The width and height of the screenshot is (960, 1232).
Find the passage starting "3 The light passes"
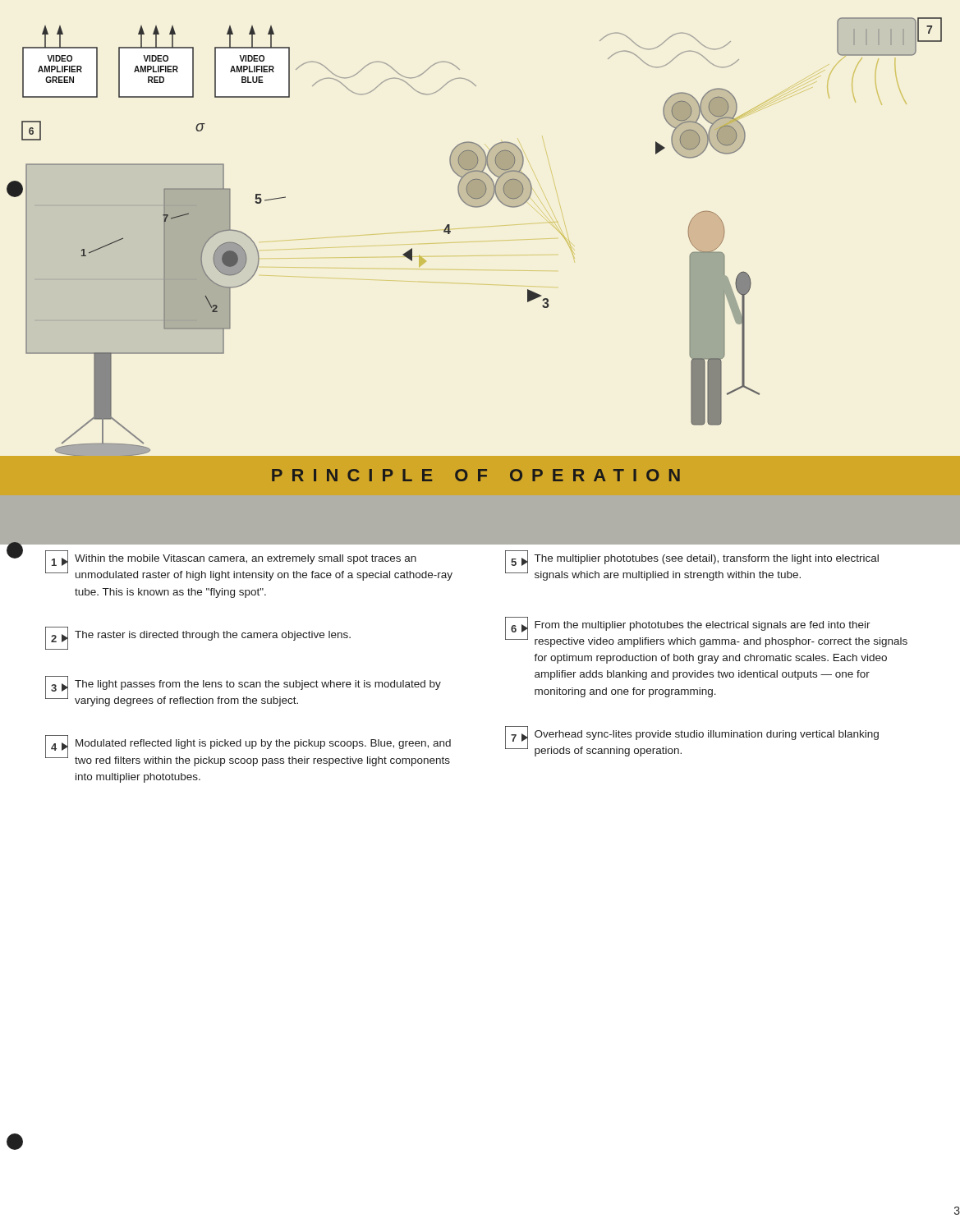click(x=250, y=692)
